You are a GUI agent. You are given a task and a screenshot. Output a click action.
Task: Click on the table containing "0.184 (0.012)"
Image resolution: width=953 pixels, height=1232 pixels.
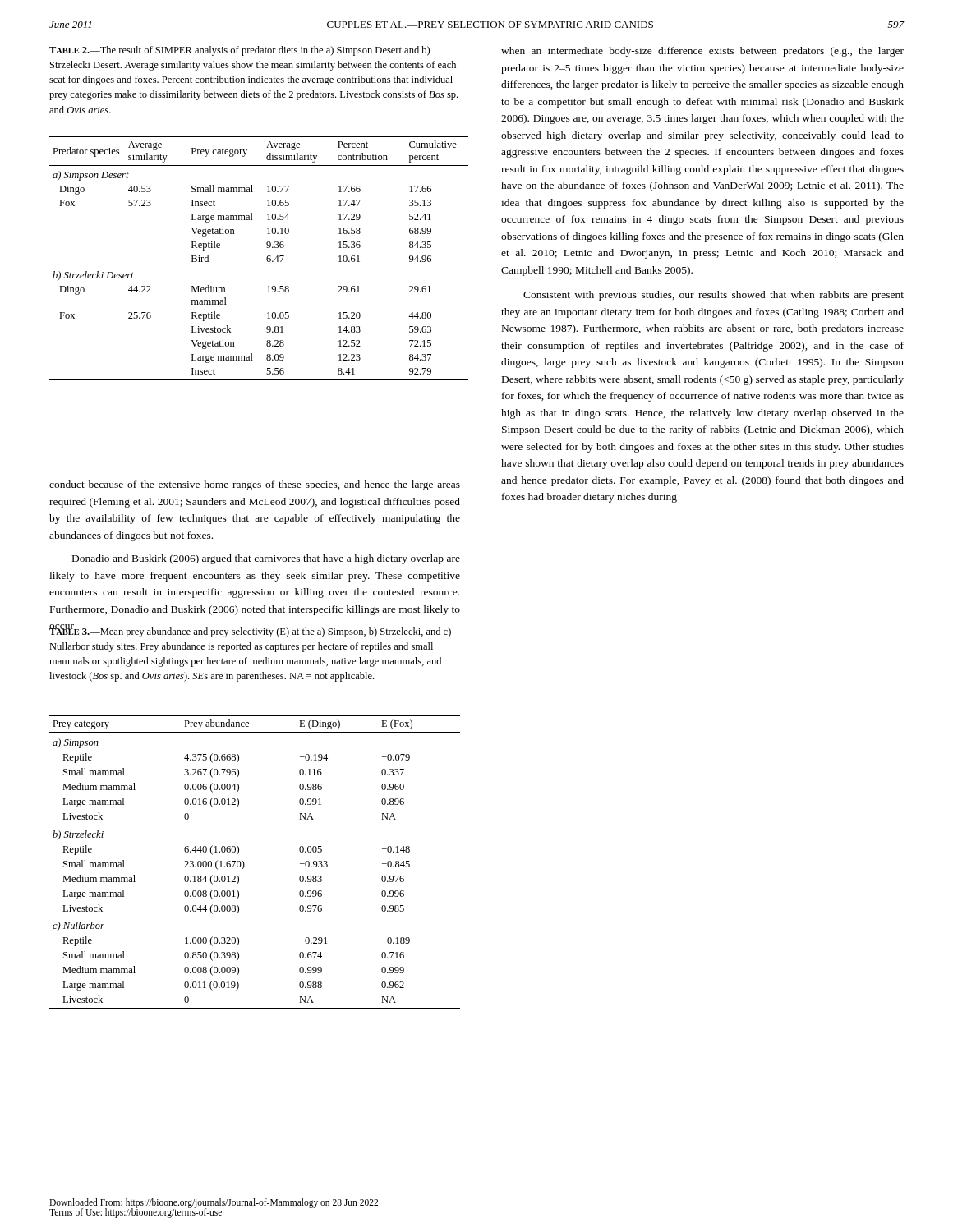[x=255, y=863]
